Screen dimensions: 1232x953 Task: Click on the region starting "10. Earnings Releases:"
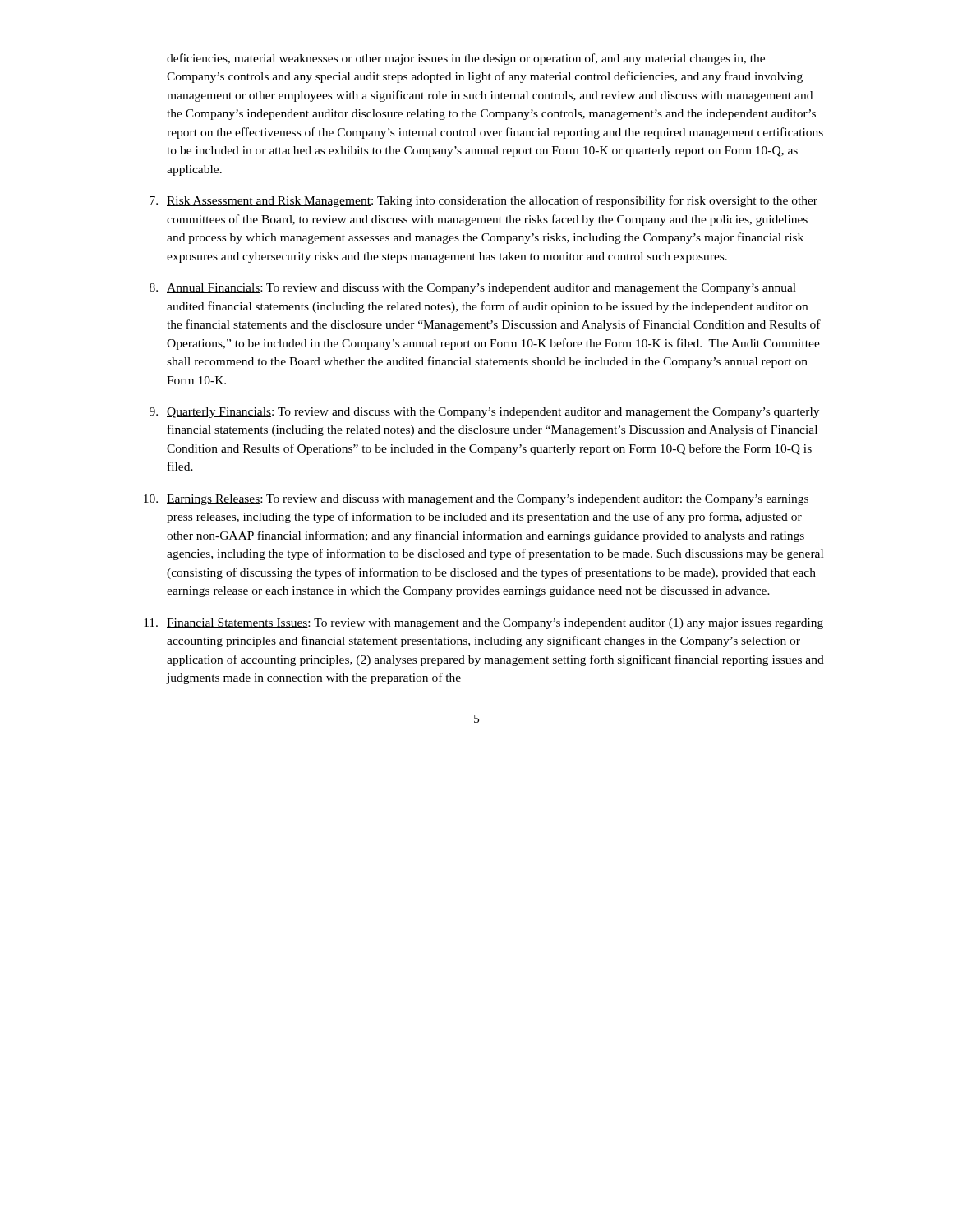point(476,545)
